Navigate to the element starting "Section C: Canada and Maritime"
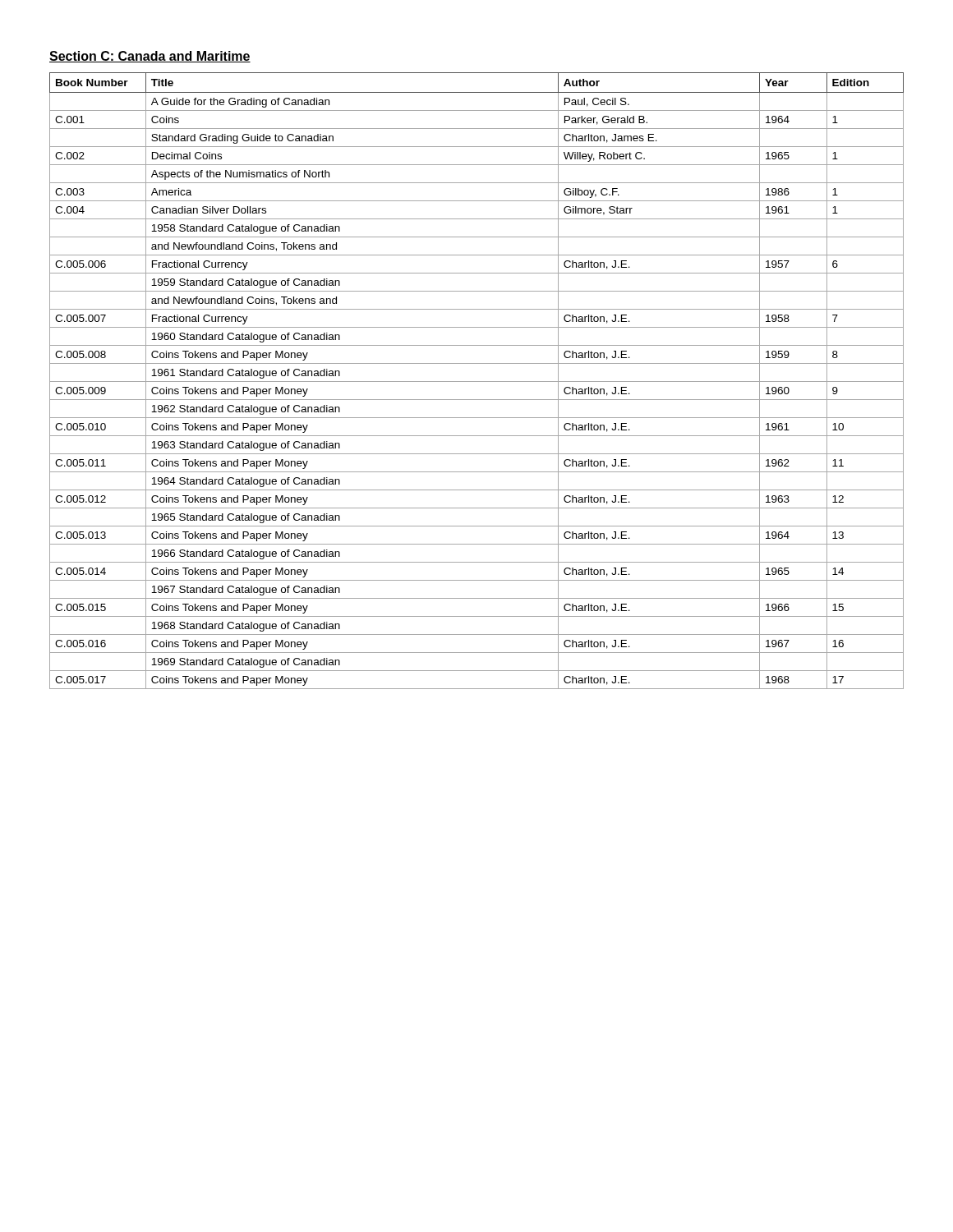The height and width of the screenshot is (1232, 953). [x=150, y=56]
